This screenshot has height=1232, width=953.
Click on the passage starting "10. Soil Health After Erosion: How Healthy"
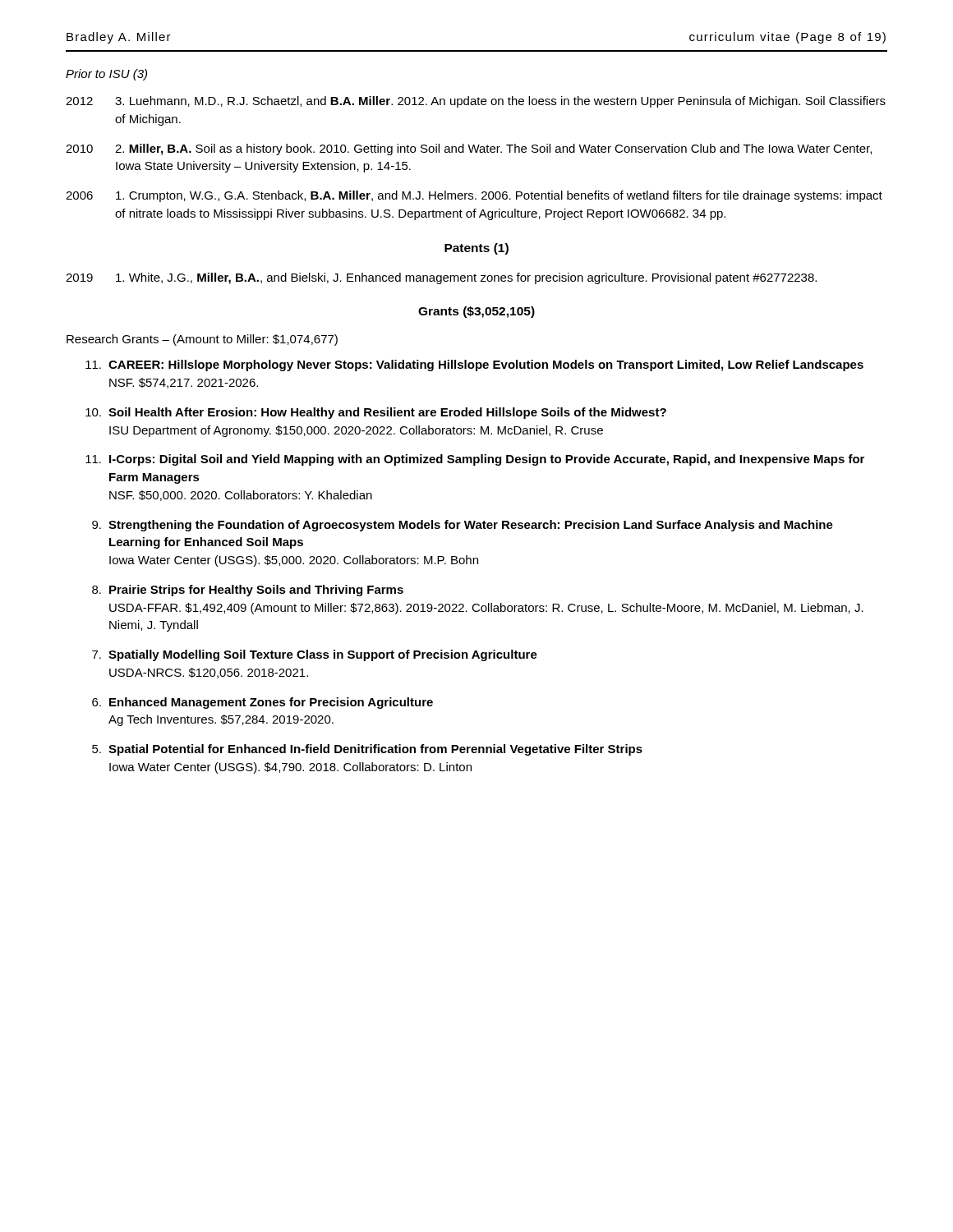(x=476, y=421)
